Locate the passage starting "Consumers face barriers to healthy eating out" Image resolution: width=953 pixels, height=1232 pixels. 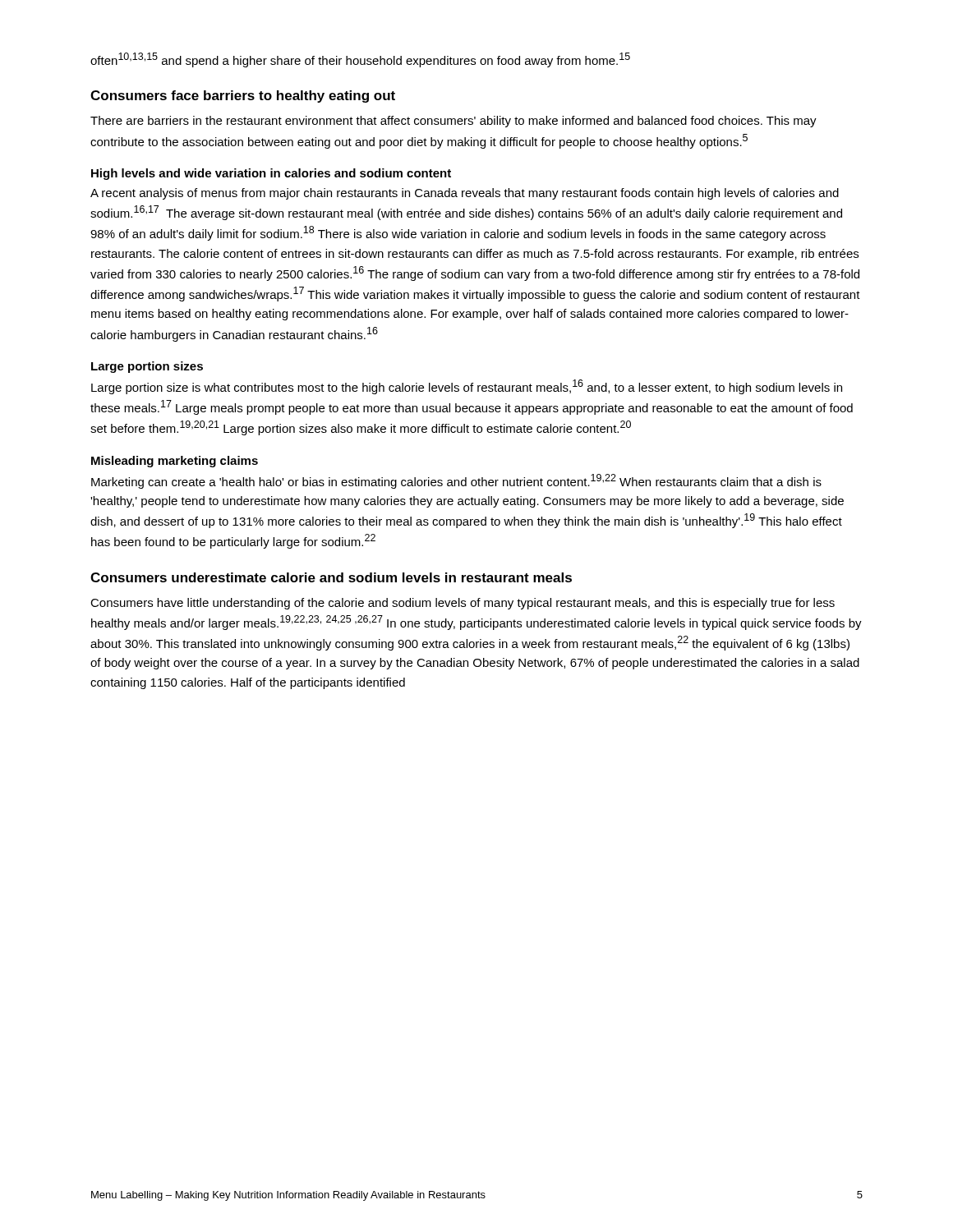243,96
